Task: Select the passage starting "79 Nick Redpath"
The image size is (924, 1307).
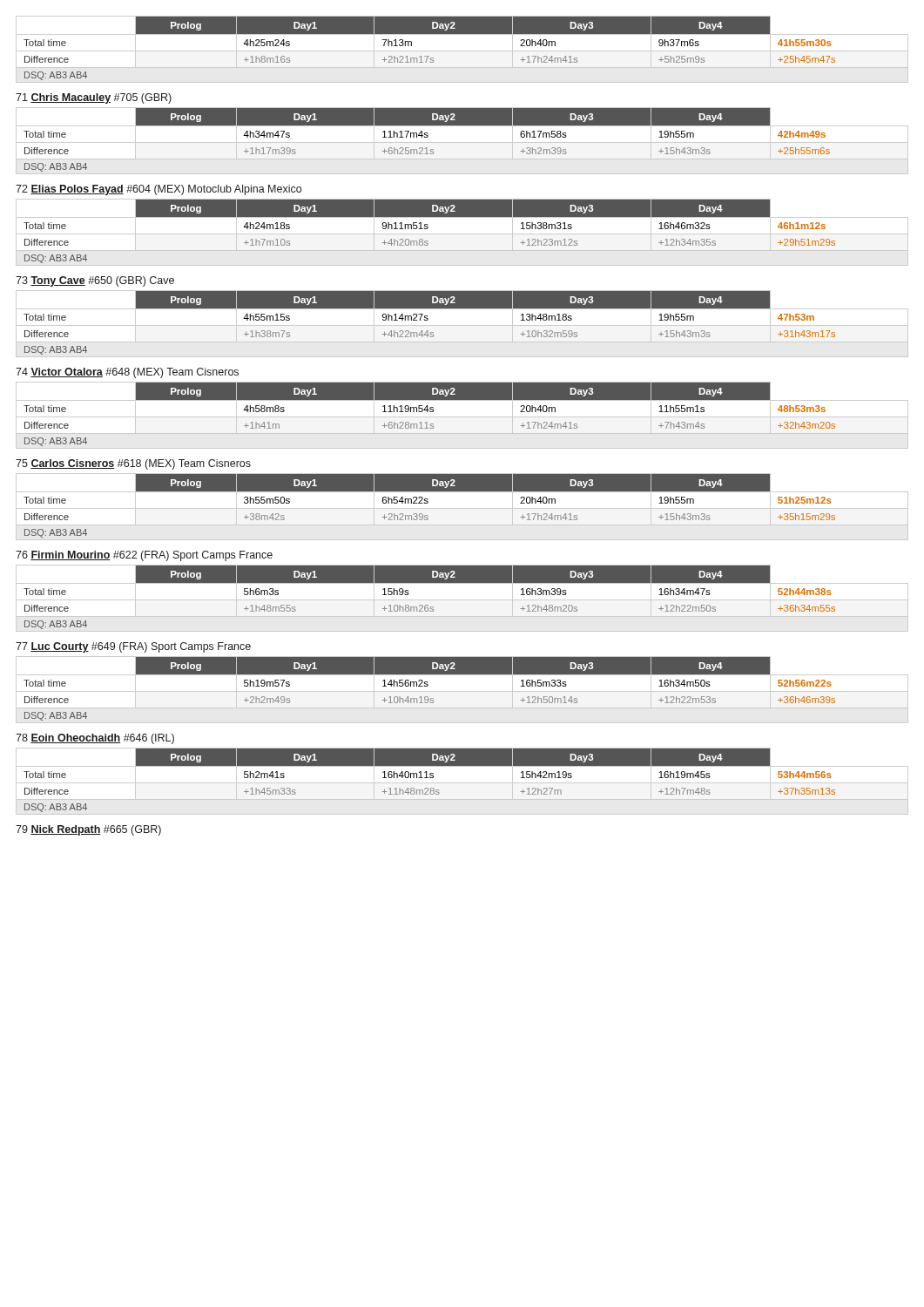Action: click(x=89, y=829)
